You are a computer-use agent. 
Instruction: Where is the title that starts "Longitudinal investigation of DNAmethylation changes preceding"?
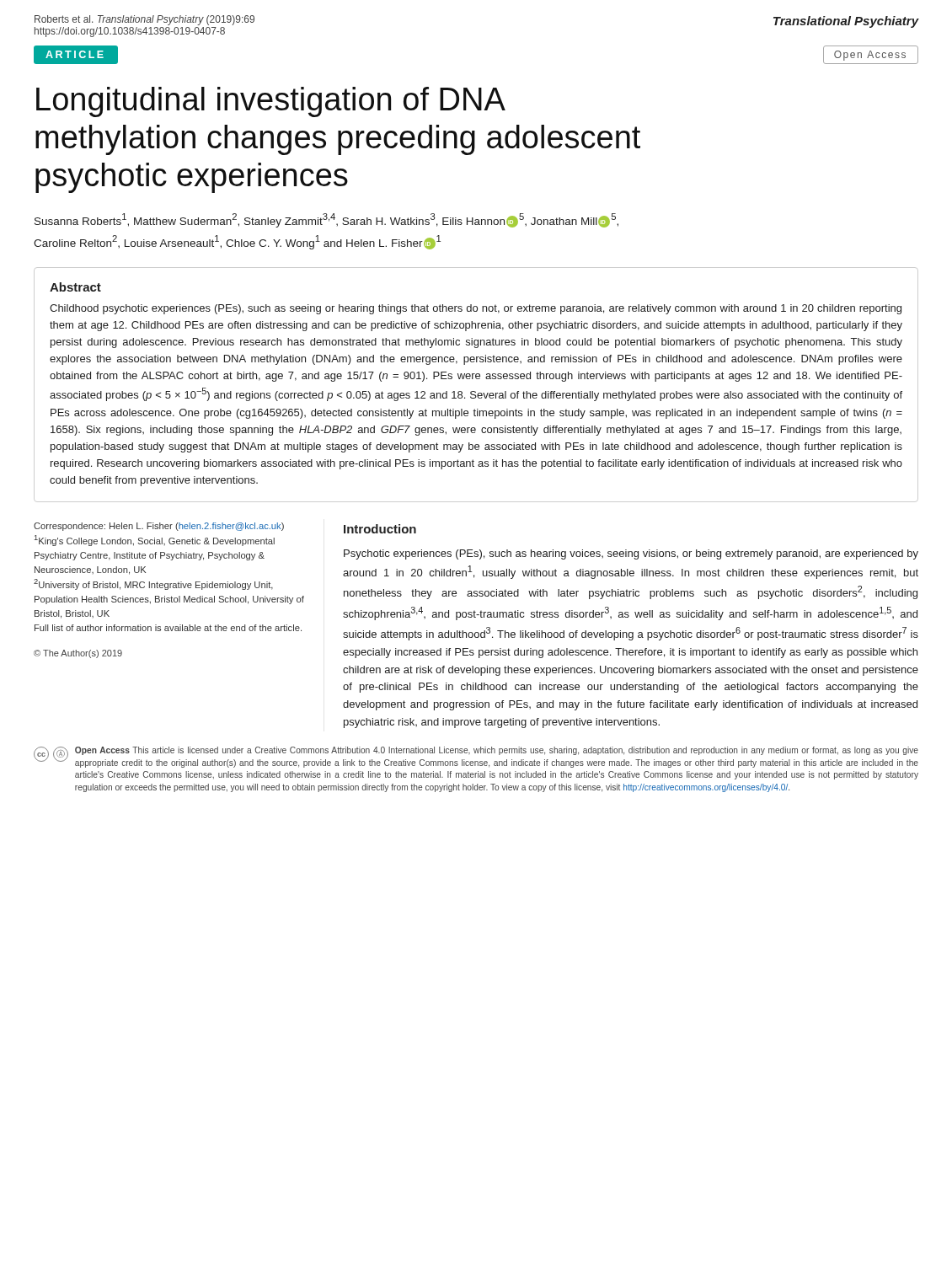tap(476, 138)
